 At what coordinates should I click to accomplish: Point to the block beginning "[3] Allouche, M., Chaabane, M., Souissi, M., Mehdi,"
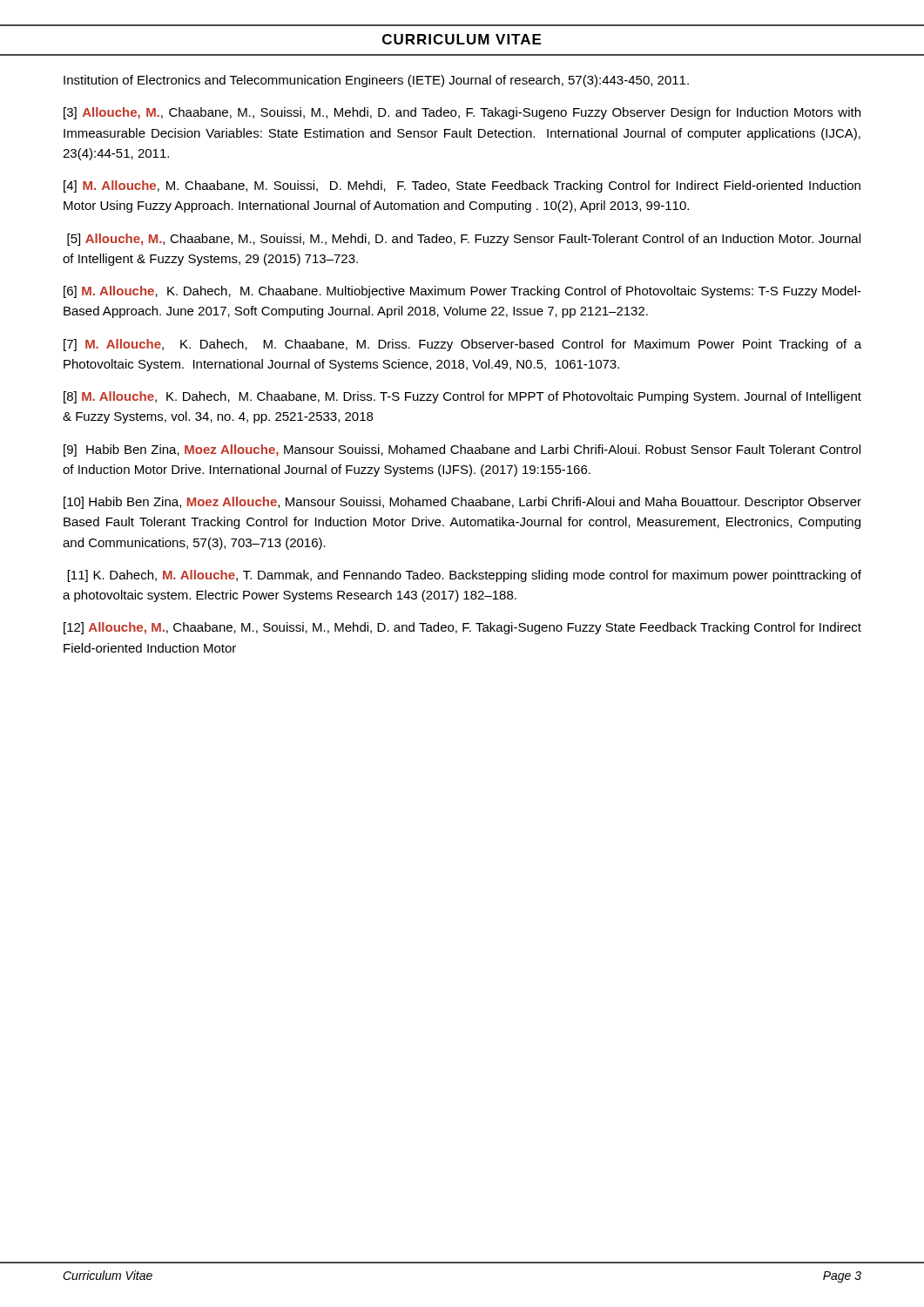coord(462,132)
